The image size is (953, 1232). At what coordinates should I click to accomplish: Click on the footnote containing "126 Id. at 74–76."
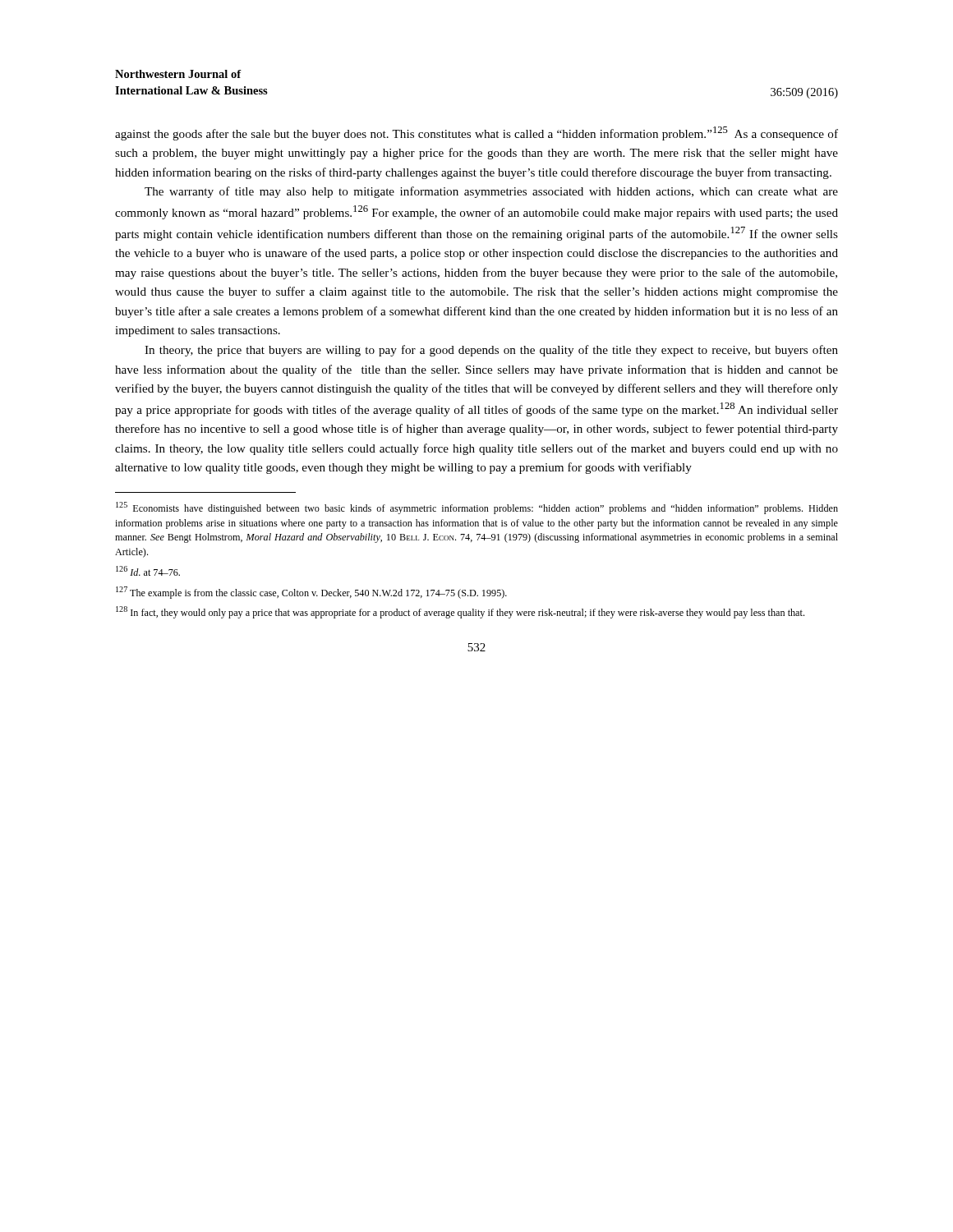(x=148, y=571)
